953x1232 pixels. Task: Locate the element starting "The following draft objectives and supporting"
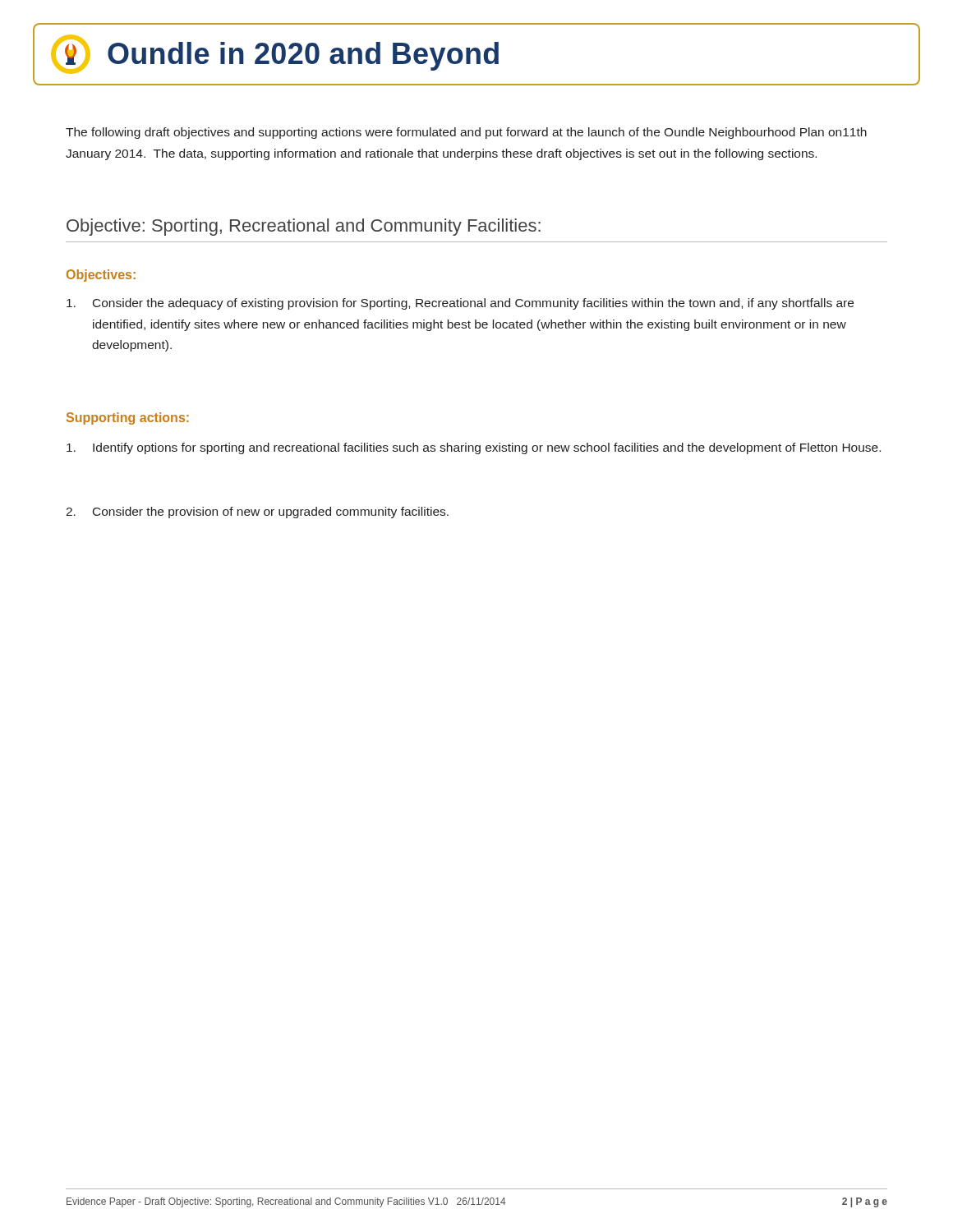[x=466, y=142]
